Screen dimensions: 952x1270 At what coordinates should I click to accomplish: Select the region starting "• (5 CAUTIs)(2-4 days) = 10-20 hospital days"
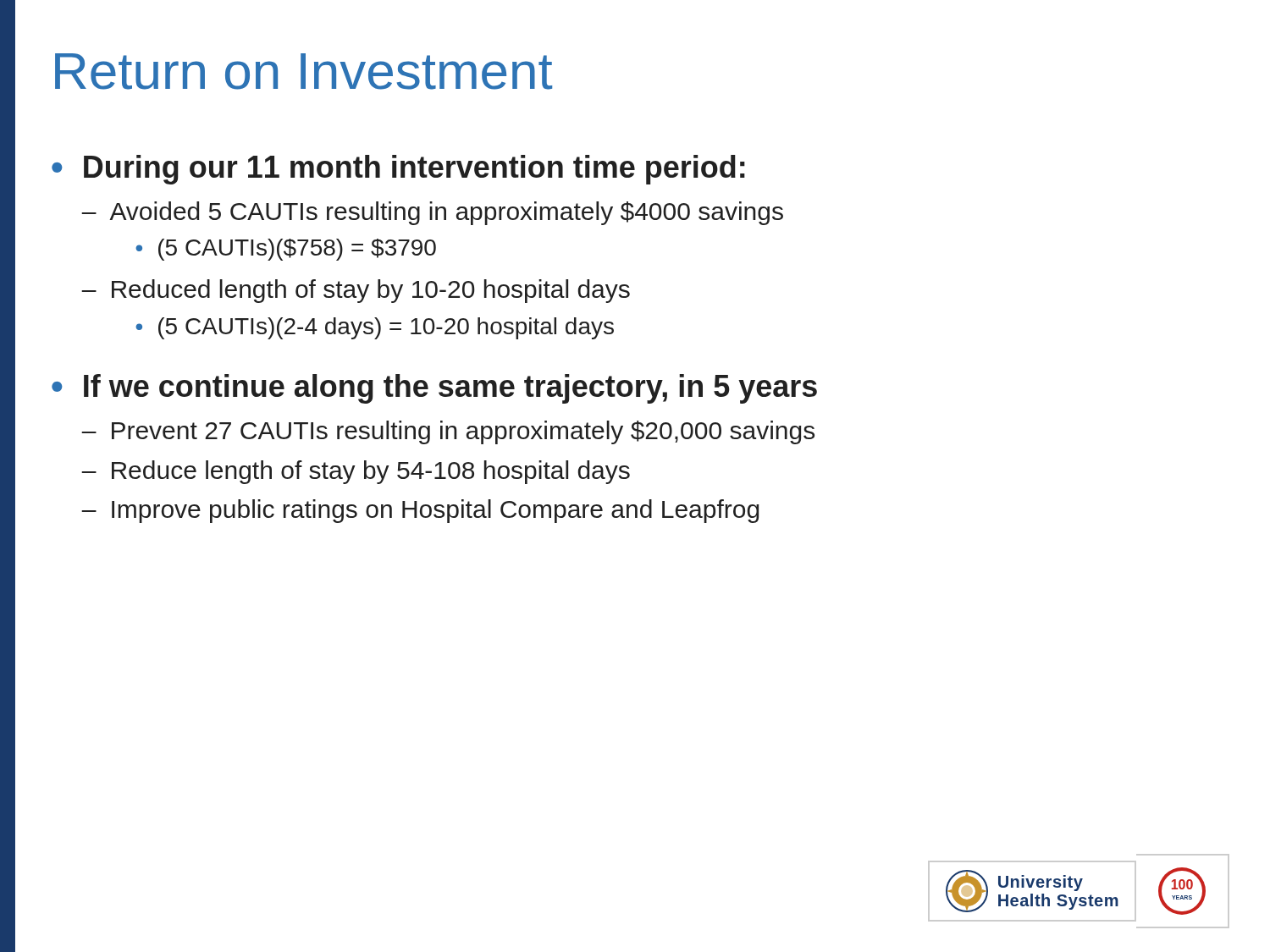point(375,326)
